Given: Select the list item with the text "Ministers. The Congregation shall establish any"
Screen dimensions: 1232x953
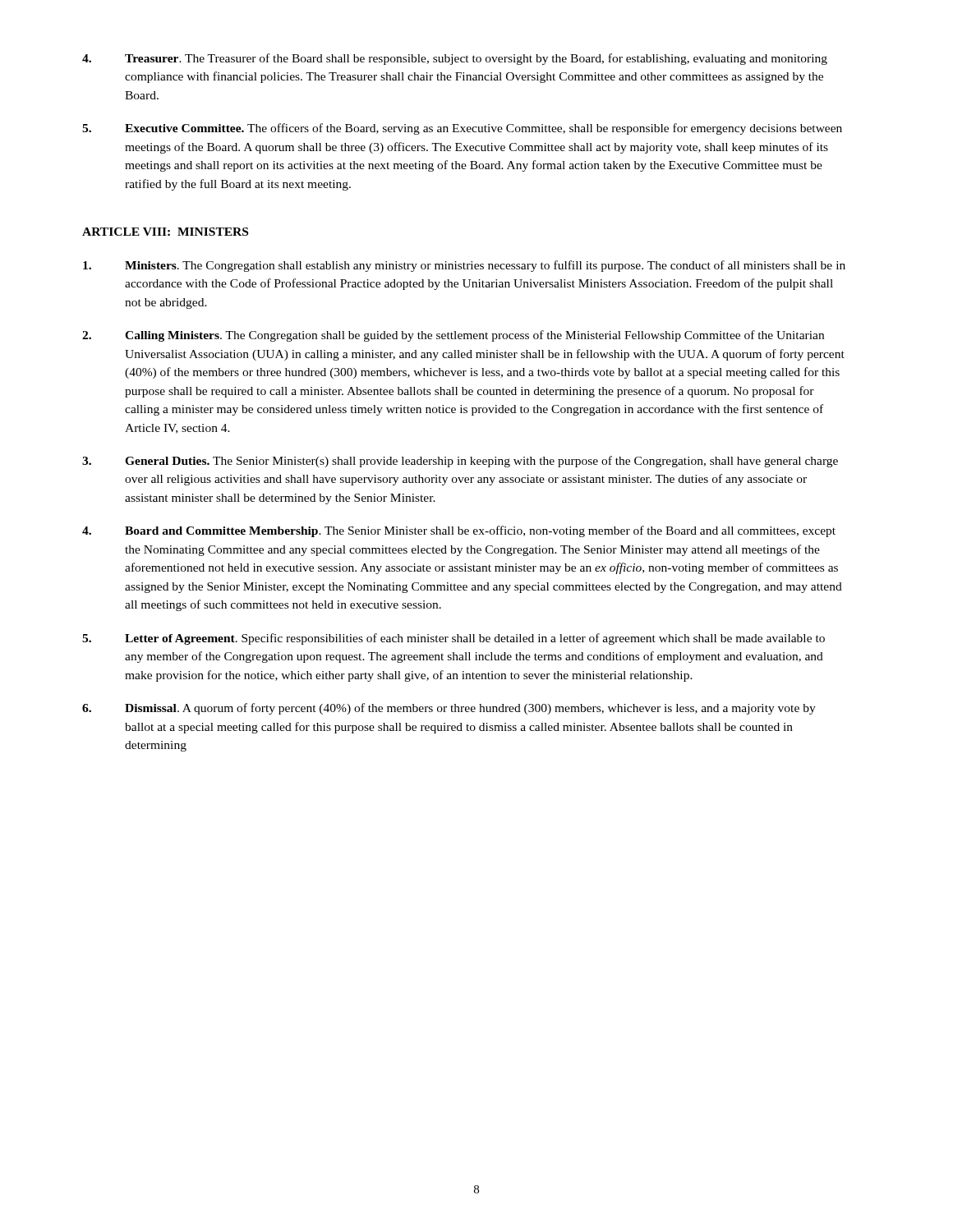Looking at the screenshot, I should pos(464,284).
